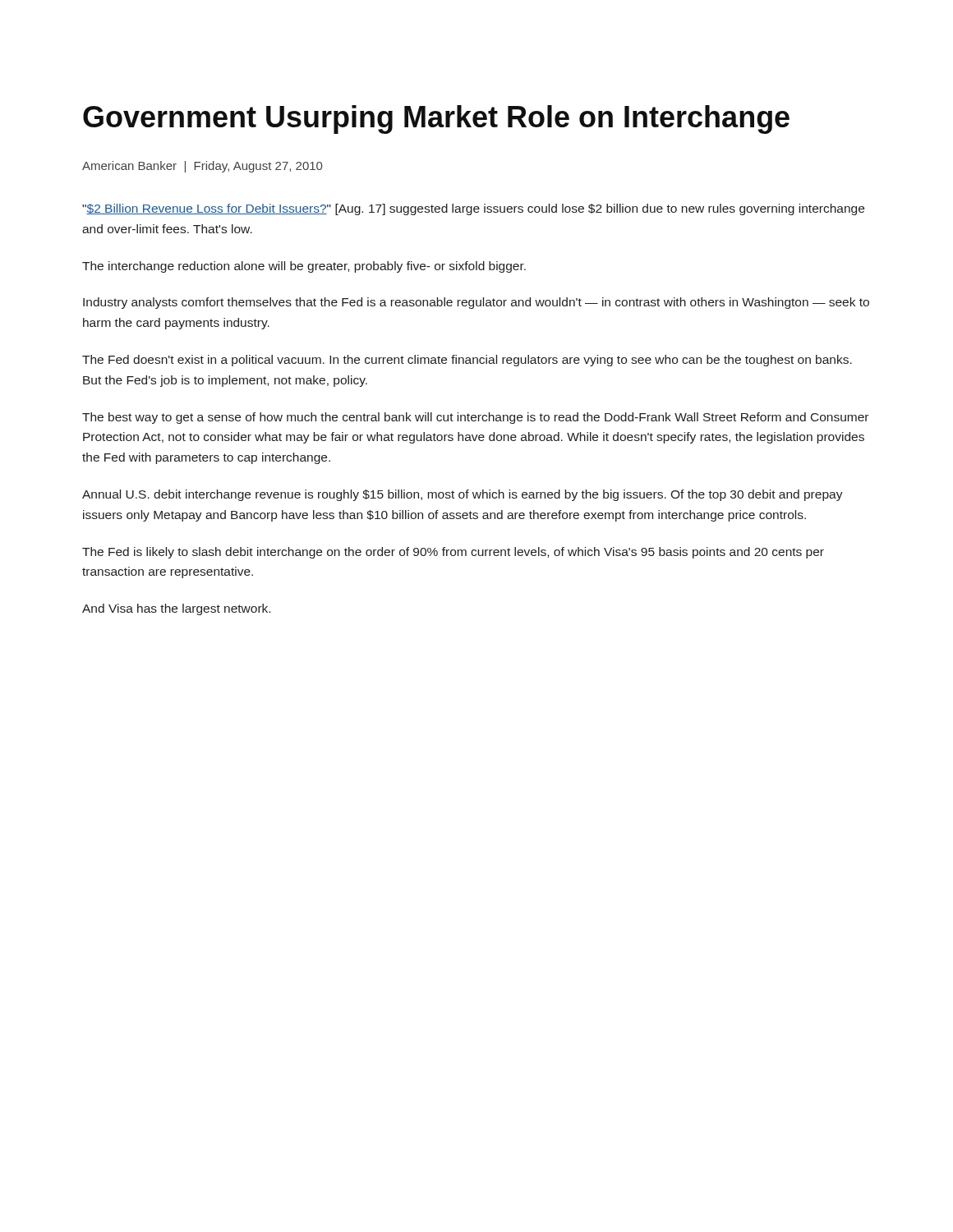Click on the region starting "The interchange reduction"

[x=304, y=265]
